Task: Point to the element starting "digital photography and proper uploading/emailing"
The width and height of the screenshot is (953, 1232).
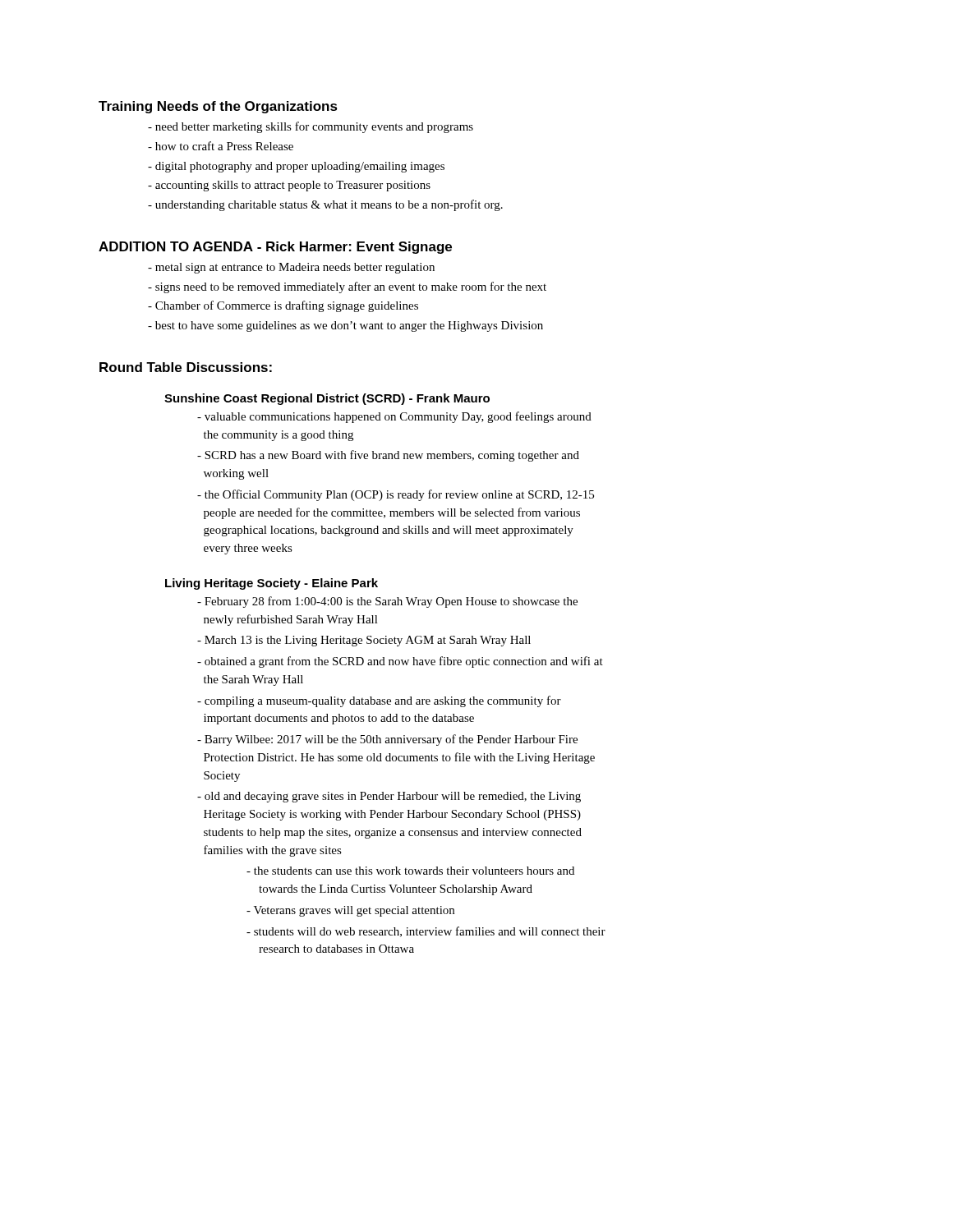Action: coord(296,166)
